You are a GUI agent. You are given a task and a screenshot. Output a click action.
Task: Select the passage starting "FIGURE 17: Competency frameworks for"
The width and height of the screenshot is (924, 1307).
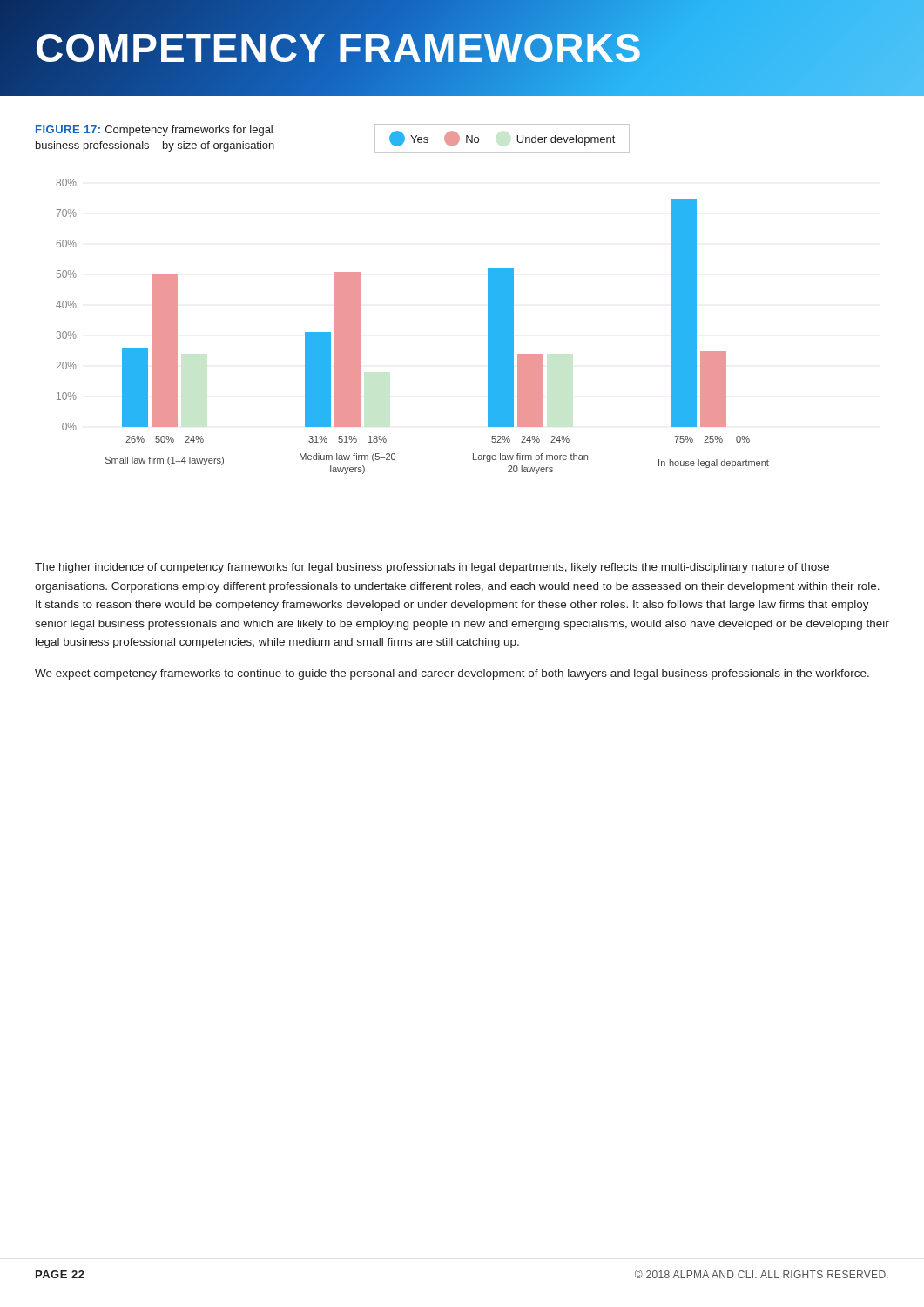(155, 137)
